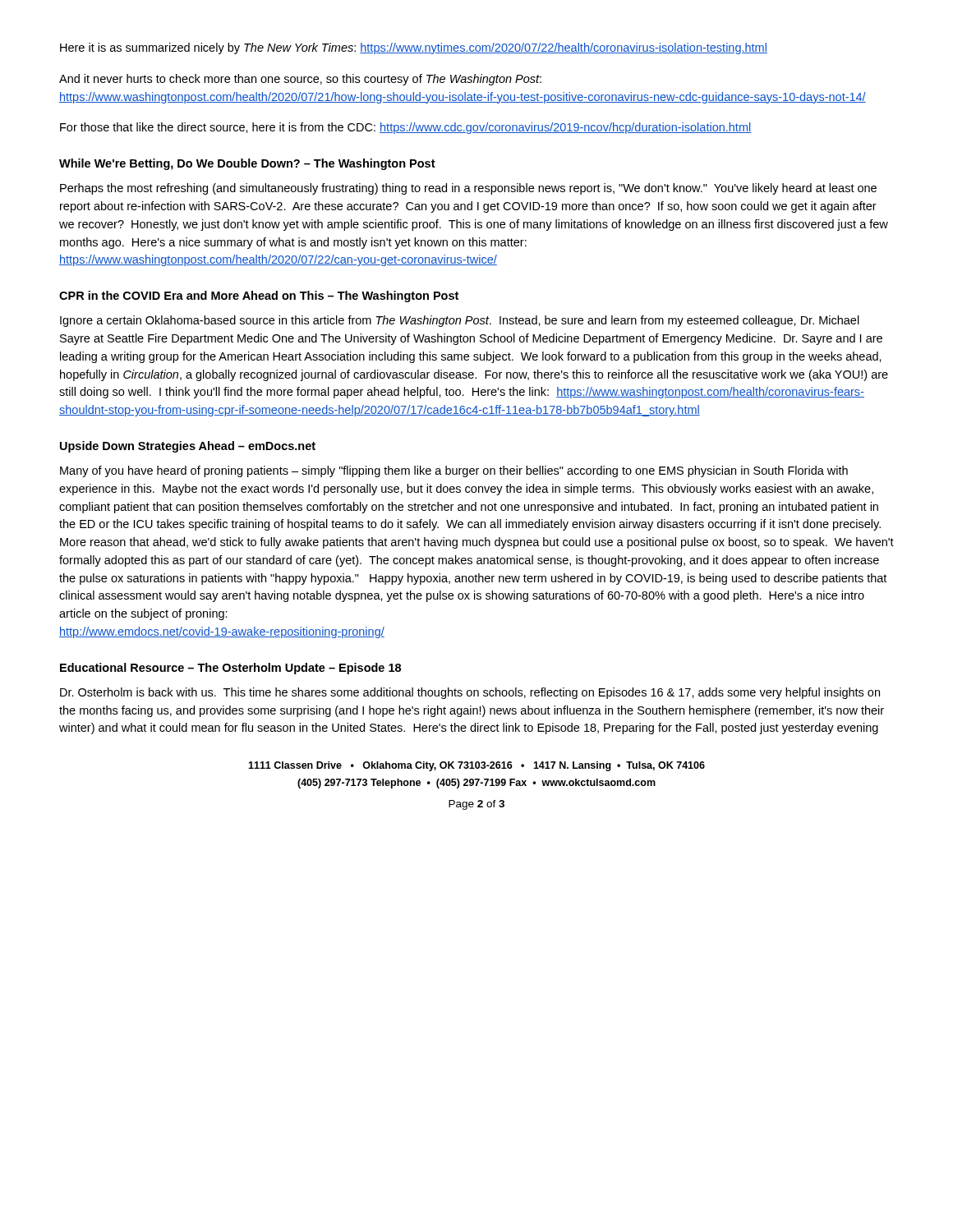The width and height of the screenshot is (953, 1232).
Task: Locate the block of text that opens with "Ignore a certain Oklahoma-based source"
Action: click(x=474, y=365)
